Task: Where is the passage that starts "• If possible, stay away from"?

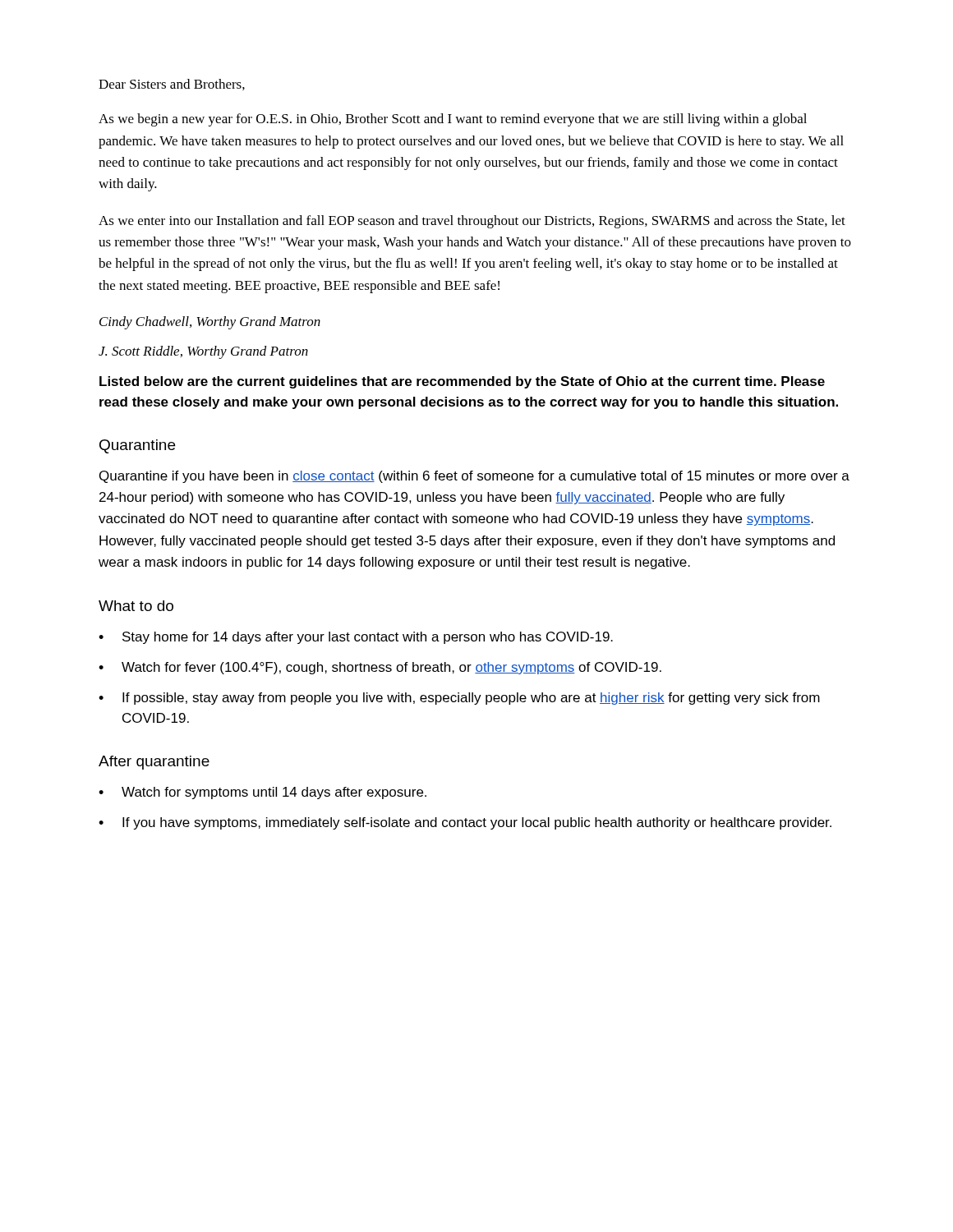Action: point(476,708)
